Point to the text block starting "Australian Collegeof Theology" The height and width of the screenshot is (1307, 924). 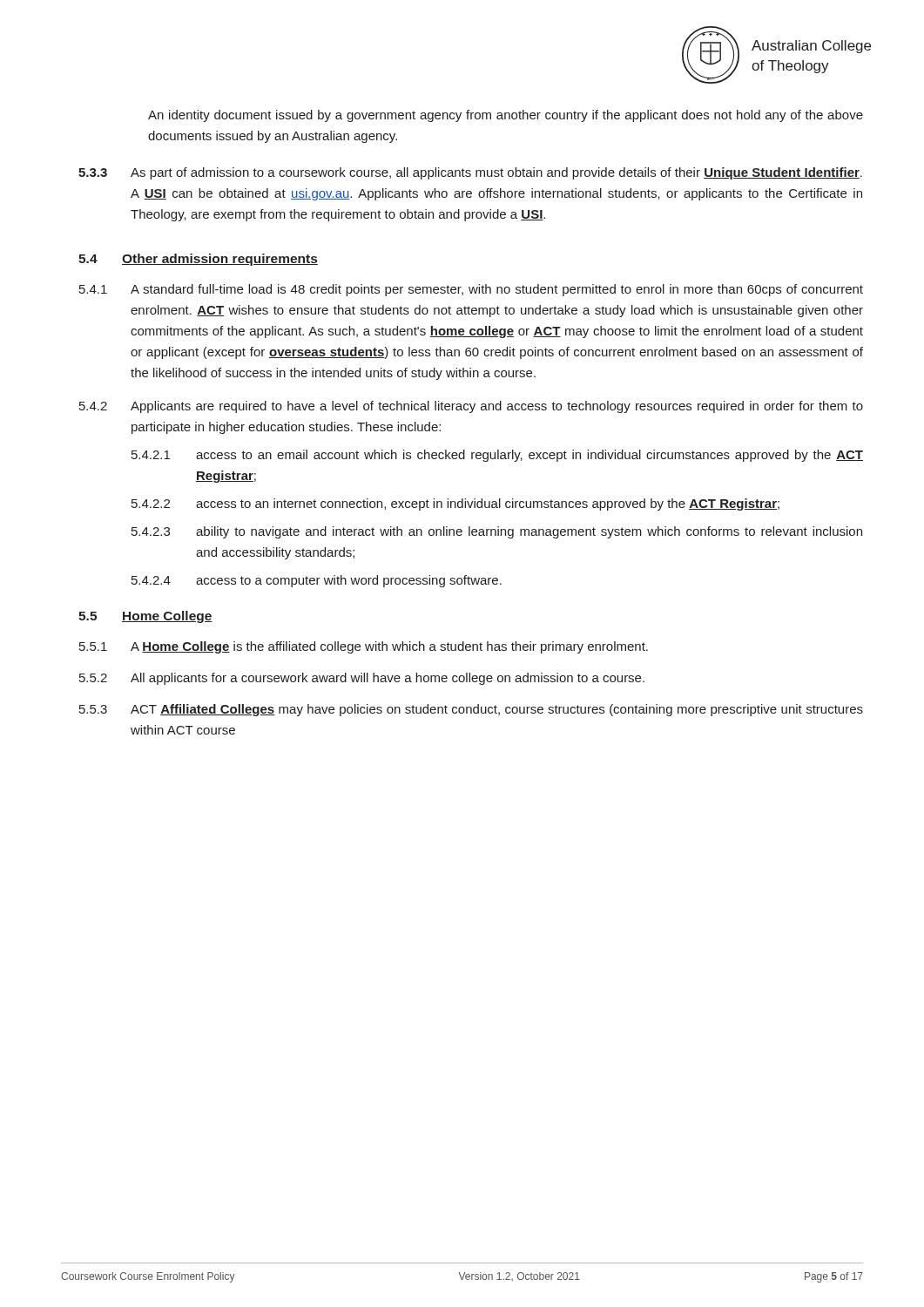(812, 55)
